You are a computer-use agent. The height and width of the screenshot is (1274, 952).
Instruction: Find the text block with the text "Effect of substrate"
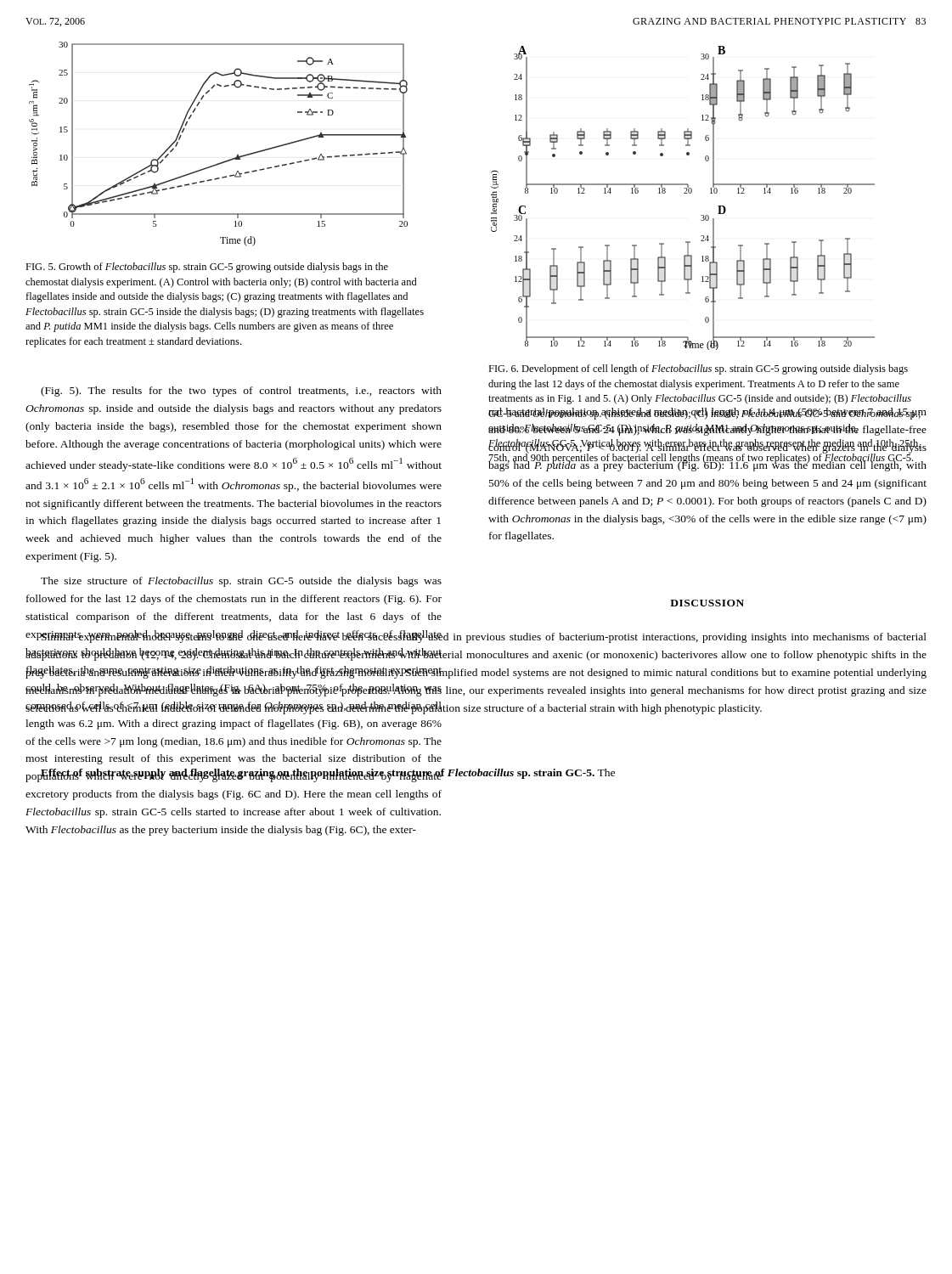tap(476, 773)
